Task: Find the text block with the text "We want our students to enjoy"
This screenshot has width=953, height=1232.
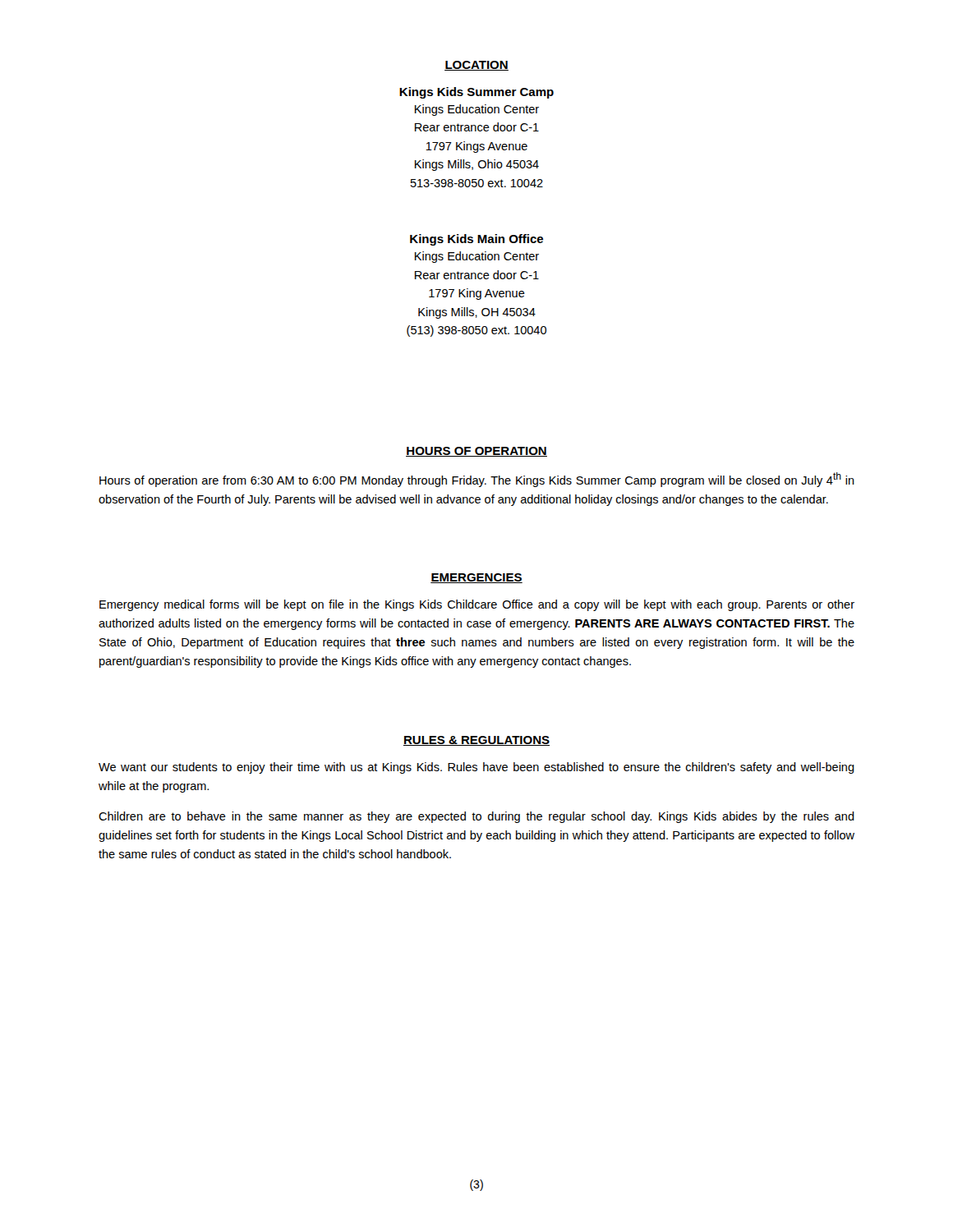Action: click(x=476, y=776)
